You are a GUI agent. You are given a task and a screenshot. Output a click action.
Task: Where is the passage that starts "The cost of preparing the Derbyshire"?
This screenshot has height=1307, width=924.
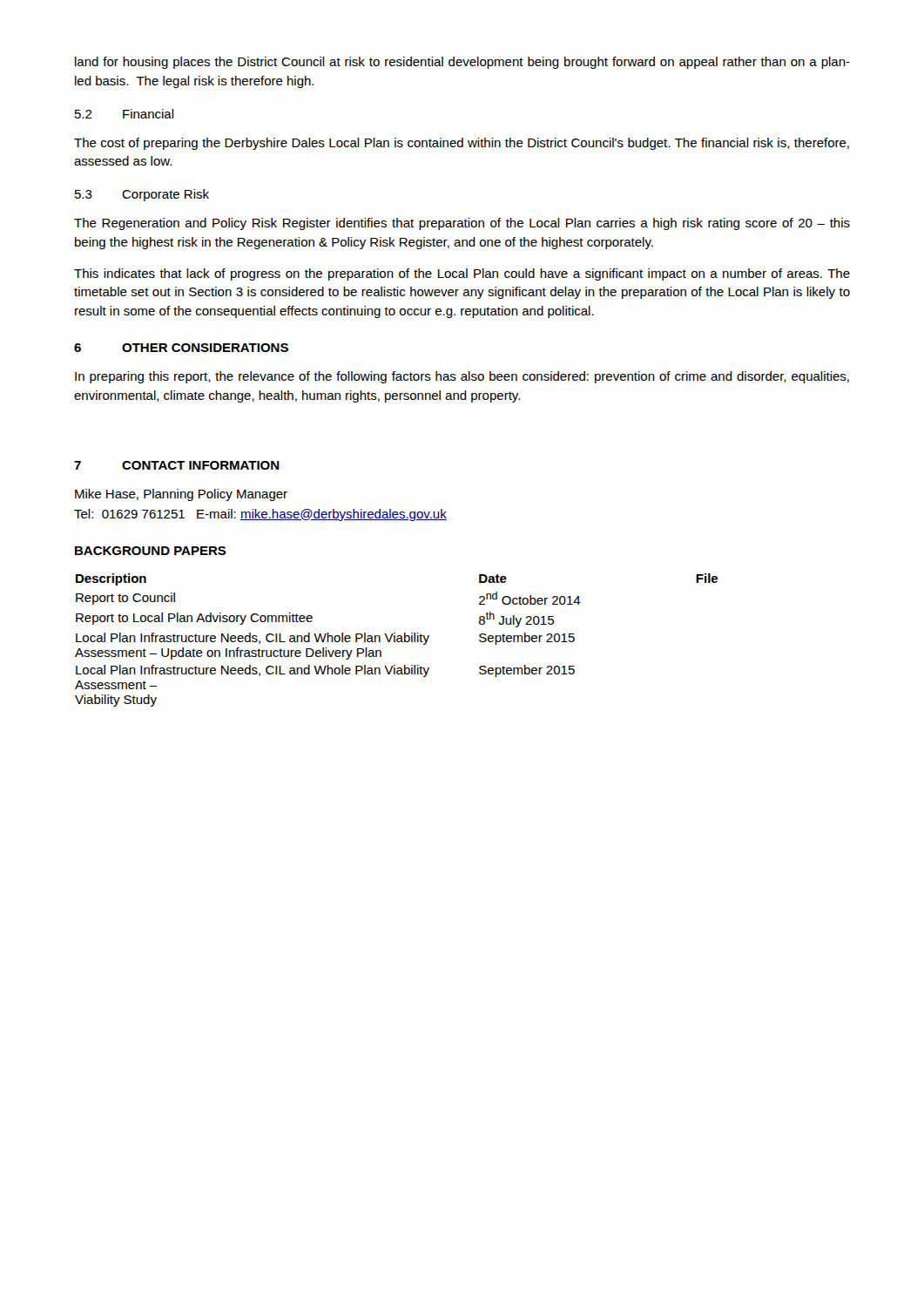tap(462, 152)
